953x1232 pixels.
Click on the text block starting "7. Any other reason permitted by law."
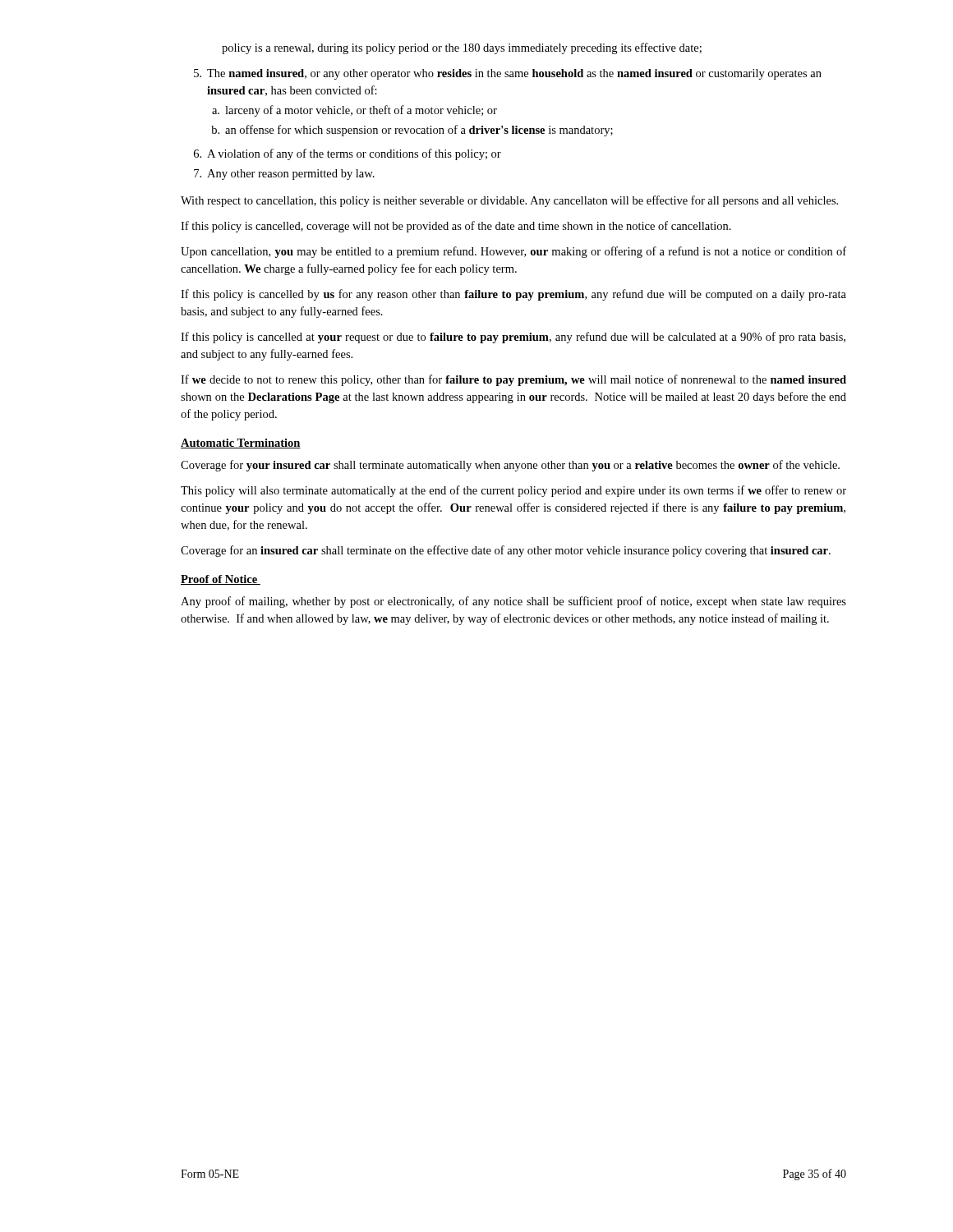point(278,174)
